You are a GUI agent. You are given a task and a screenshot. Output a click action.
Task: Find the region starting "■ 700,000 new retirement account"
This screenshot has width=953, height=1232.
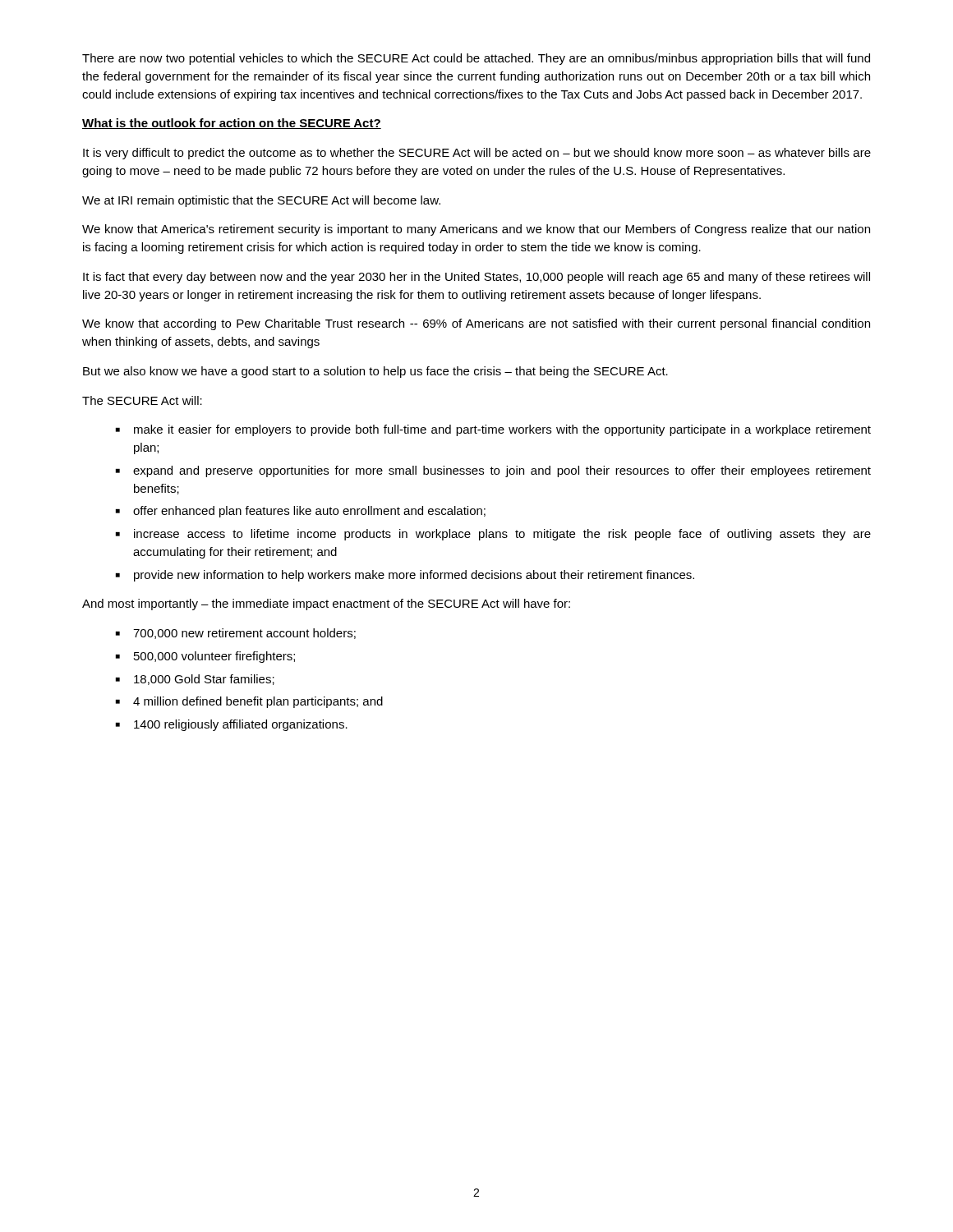point(236,634)
